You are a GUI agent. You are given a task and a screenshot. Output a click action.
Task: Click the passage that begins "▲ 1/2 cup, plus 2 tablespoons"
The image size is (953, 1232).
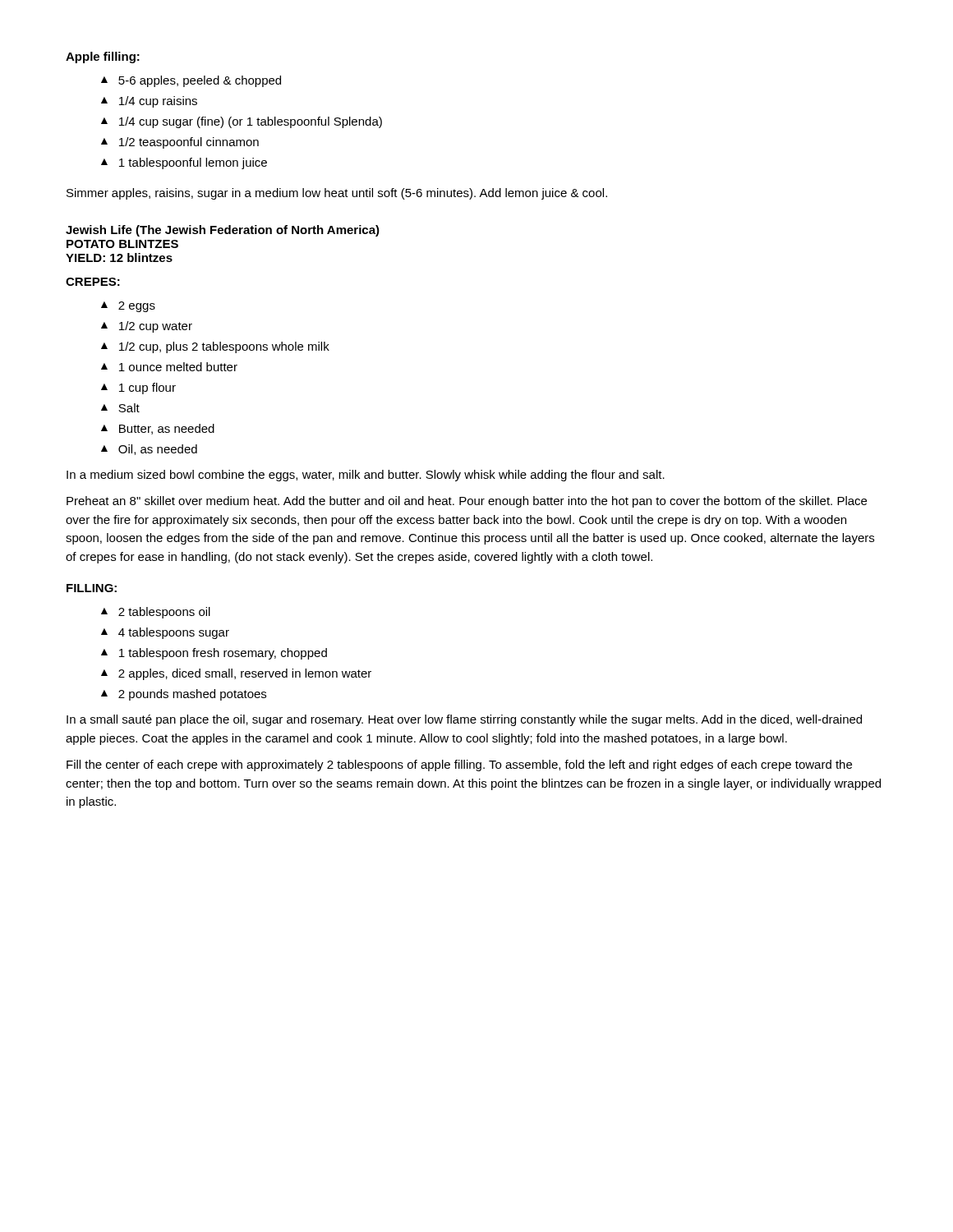214,346
